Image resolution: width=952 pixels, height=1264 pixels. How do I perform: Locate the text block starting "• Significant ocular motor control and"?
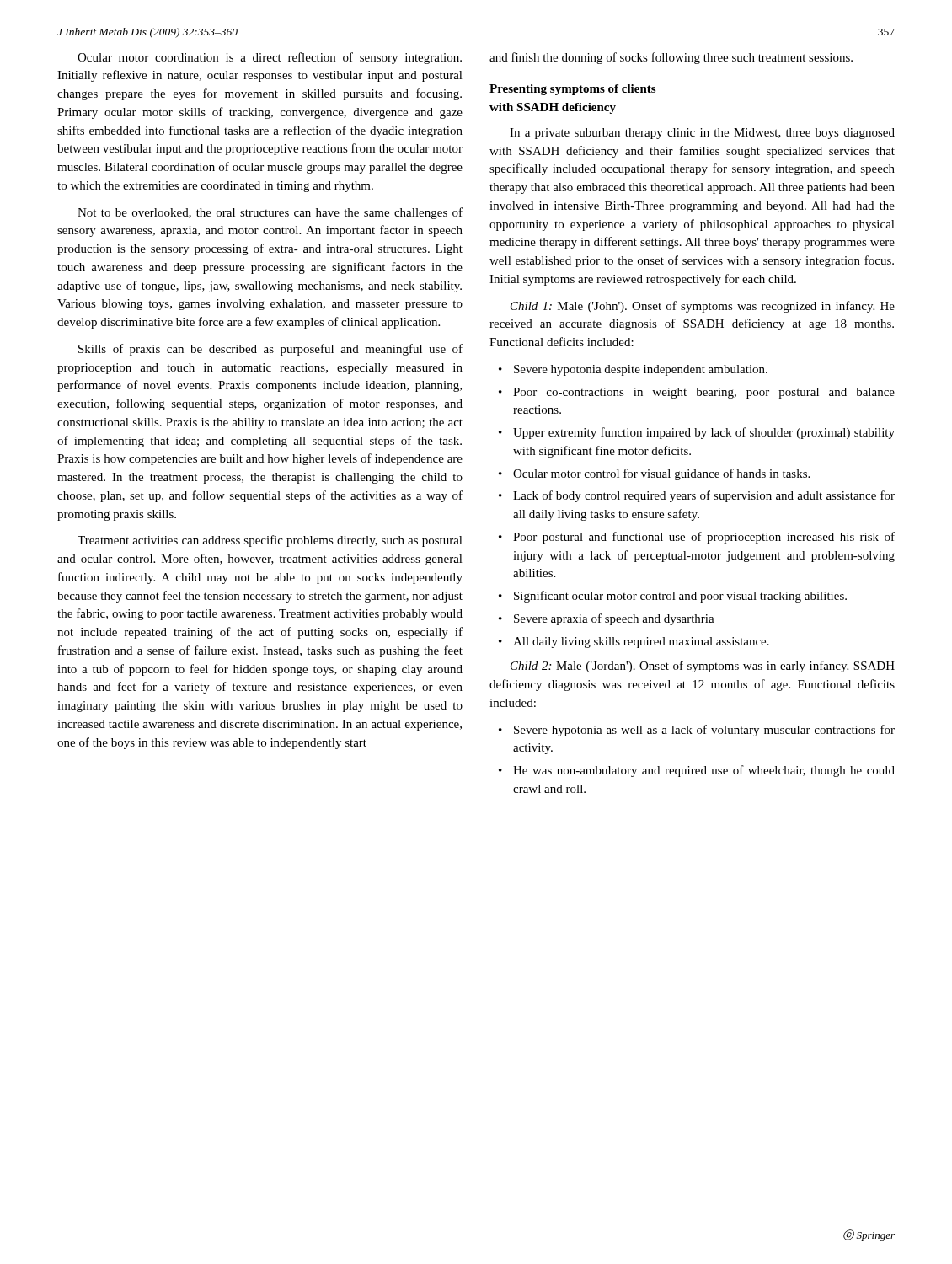[x=696, y=597]
